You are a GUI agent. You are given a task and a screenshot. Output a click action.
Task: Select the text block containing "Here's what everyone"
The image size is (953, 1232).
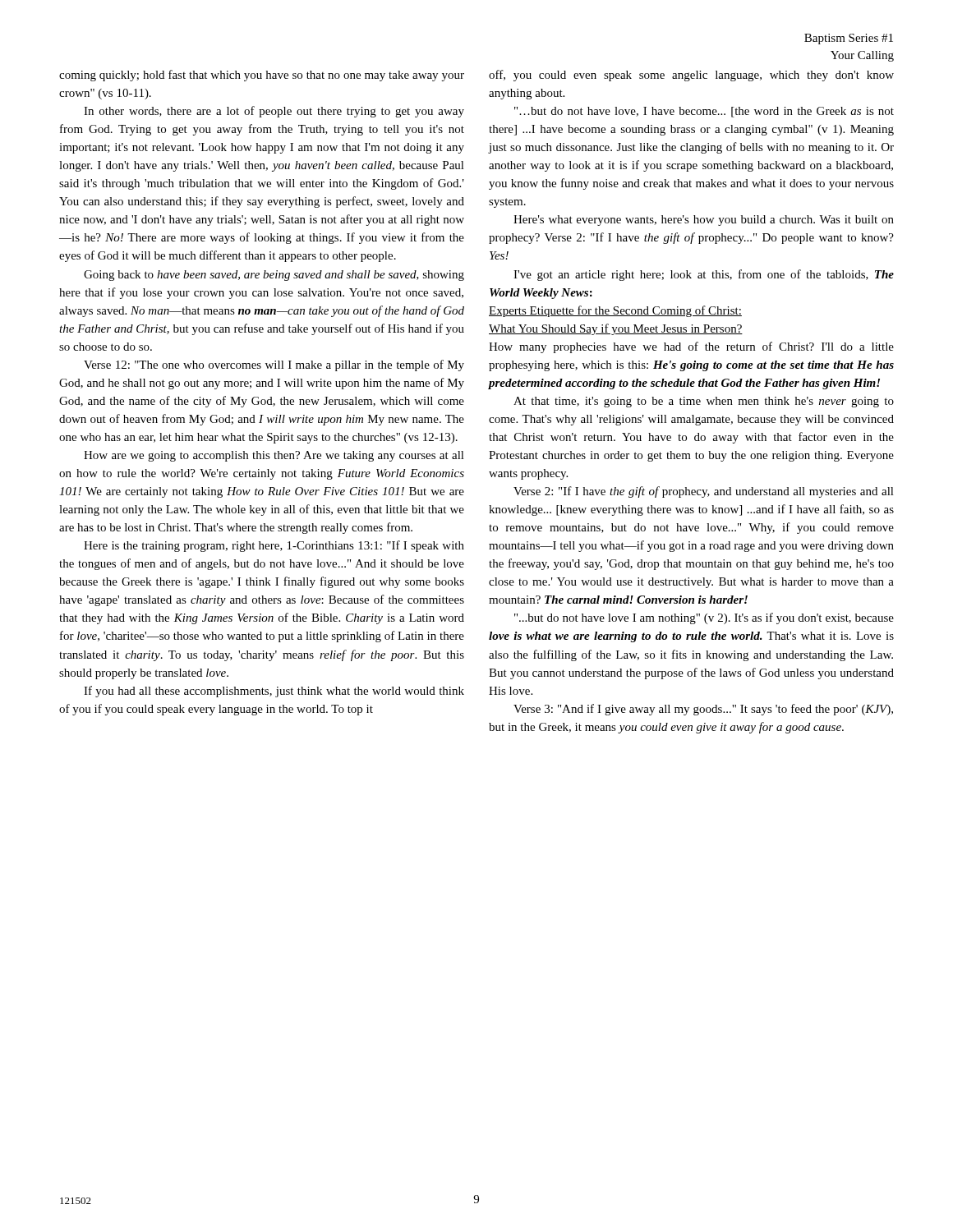tap(691, 238)
